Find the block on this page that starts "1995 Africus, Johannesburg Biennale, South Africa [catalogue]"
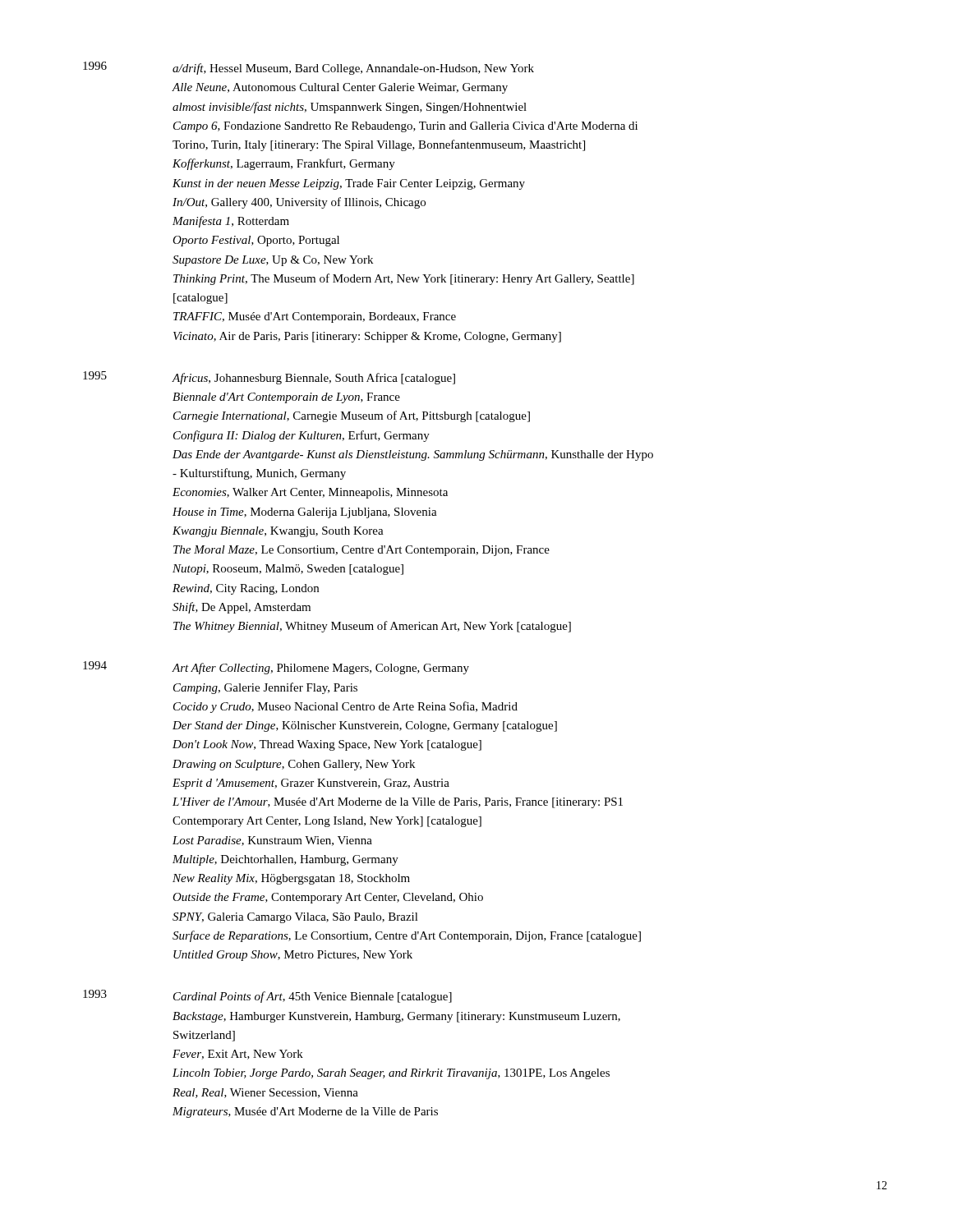The width and height of the screenshot is (953, 1232). coord(269,378)
